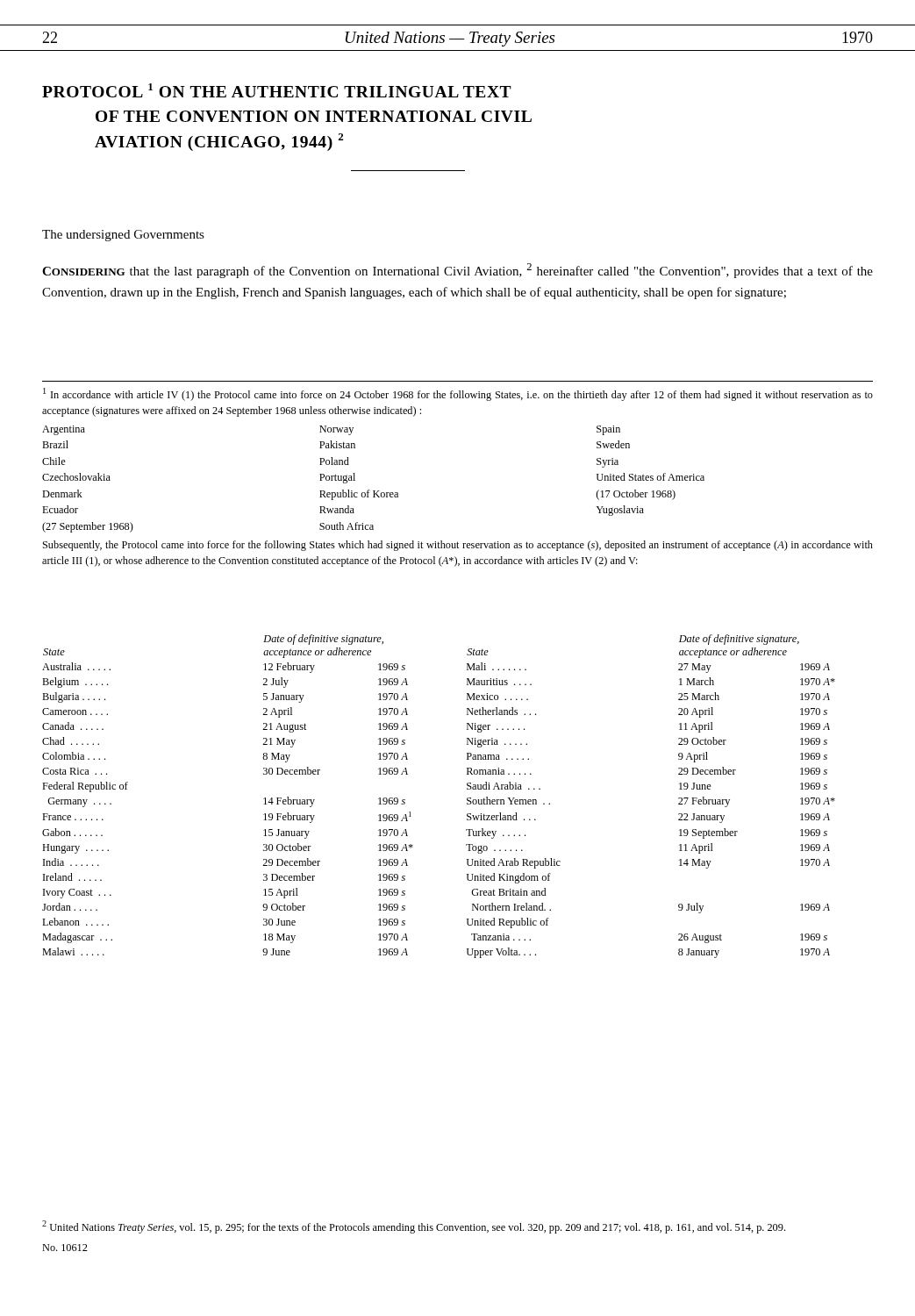Find the title containing "PROTOCOL 1 ON THE AUTHENTIC"
915x1316 pixels.
[287, 117]
